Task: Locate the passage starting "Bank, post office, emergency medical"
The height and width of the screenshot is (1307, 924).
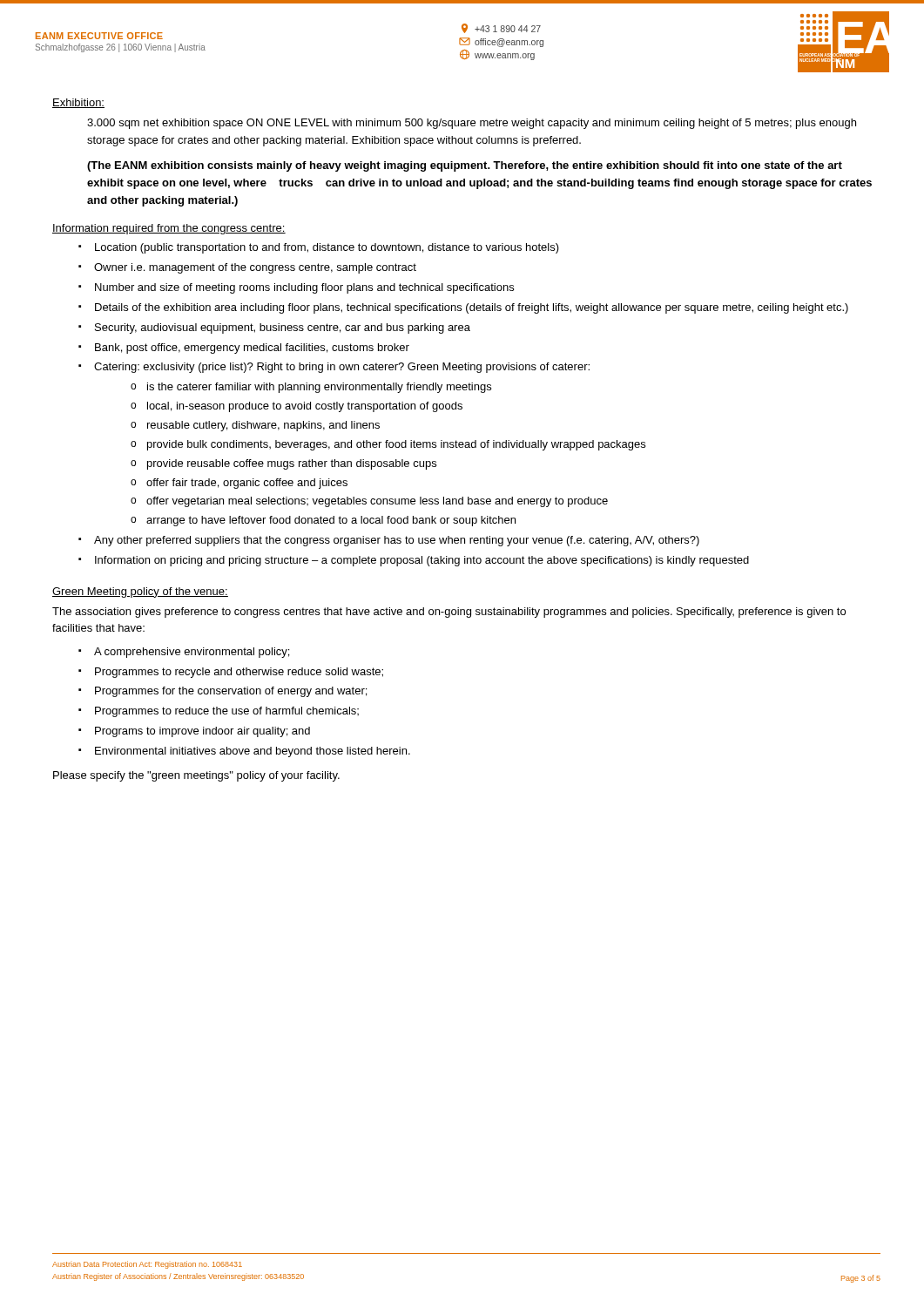Action: [x=252, y=347]
